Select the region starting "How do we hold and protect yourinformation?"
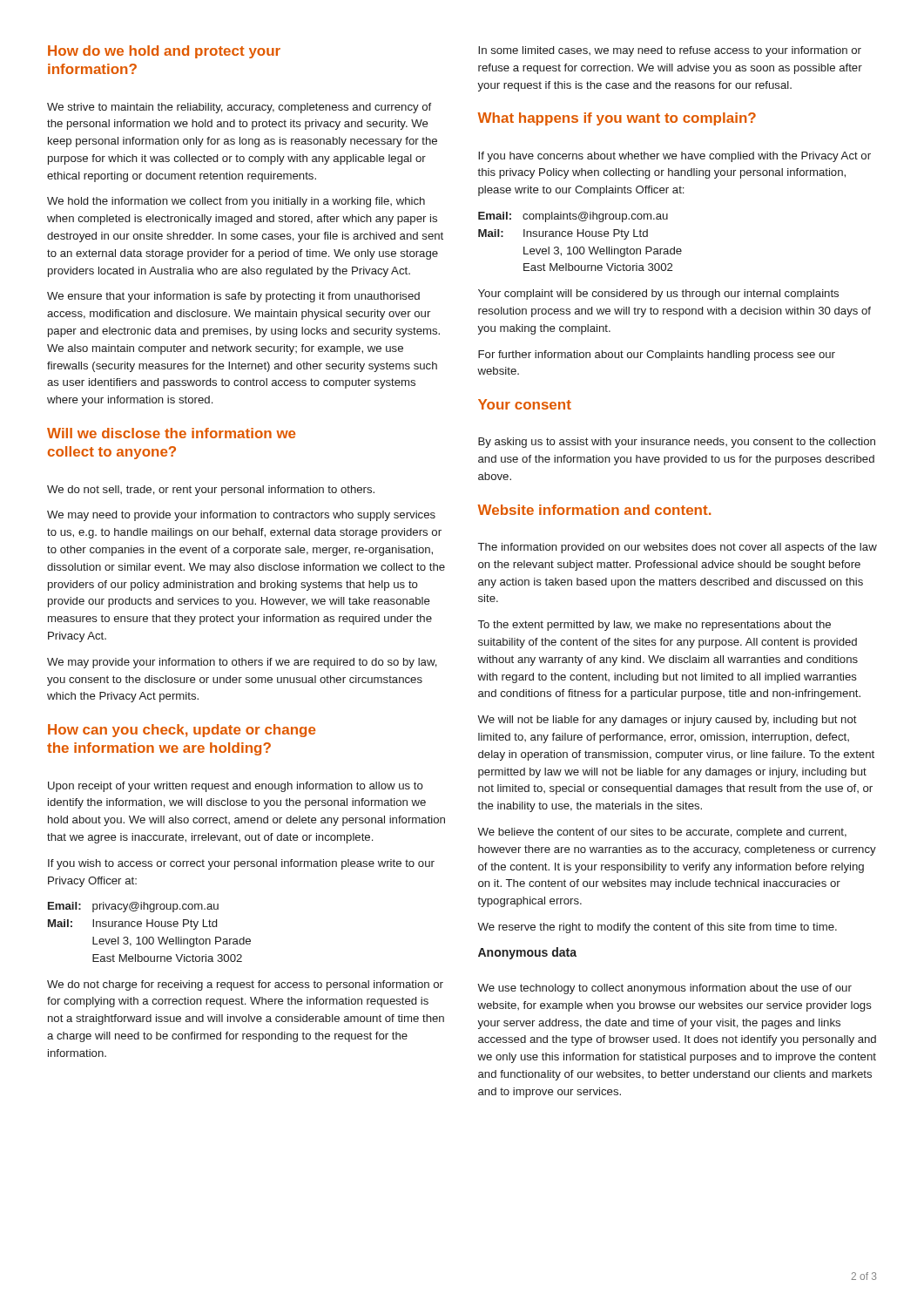This screenshot has width=924, height=1307. 247,60
